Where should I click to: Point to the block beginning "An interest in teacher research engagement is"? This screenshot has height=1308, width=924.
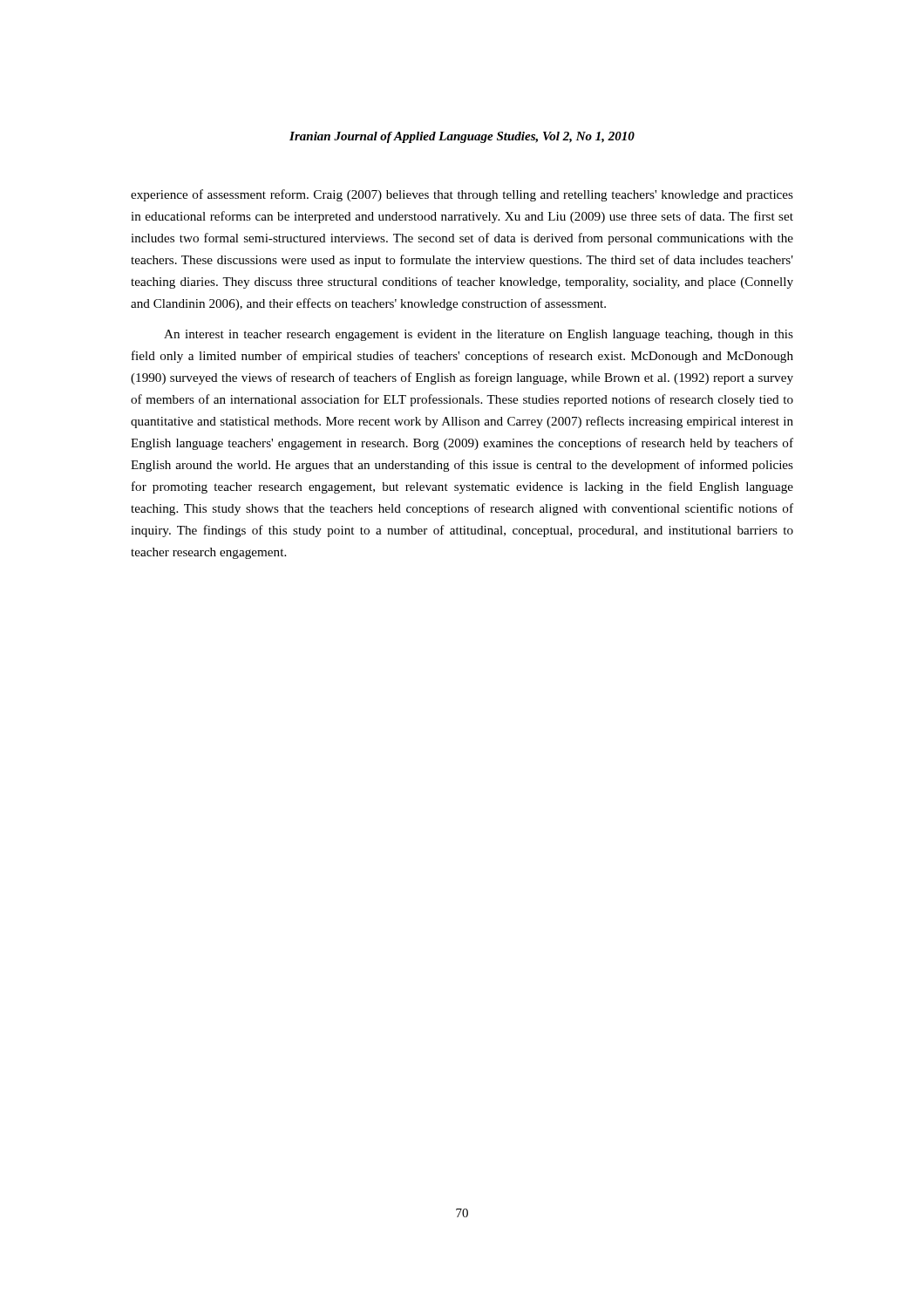462,443
